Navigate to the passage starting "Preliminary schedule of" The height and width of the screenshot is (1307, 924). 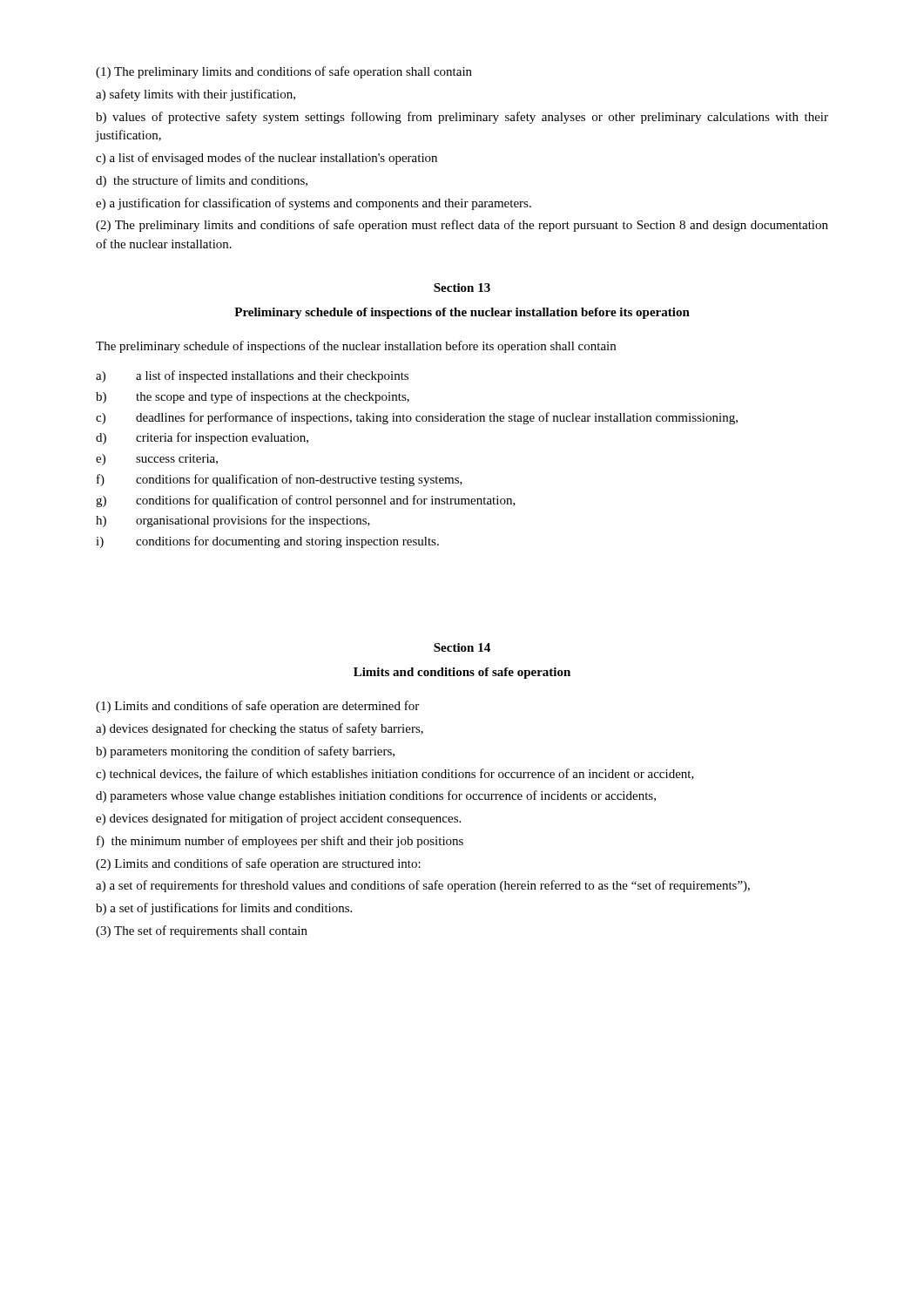point(462,312)
